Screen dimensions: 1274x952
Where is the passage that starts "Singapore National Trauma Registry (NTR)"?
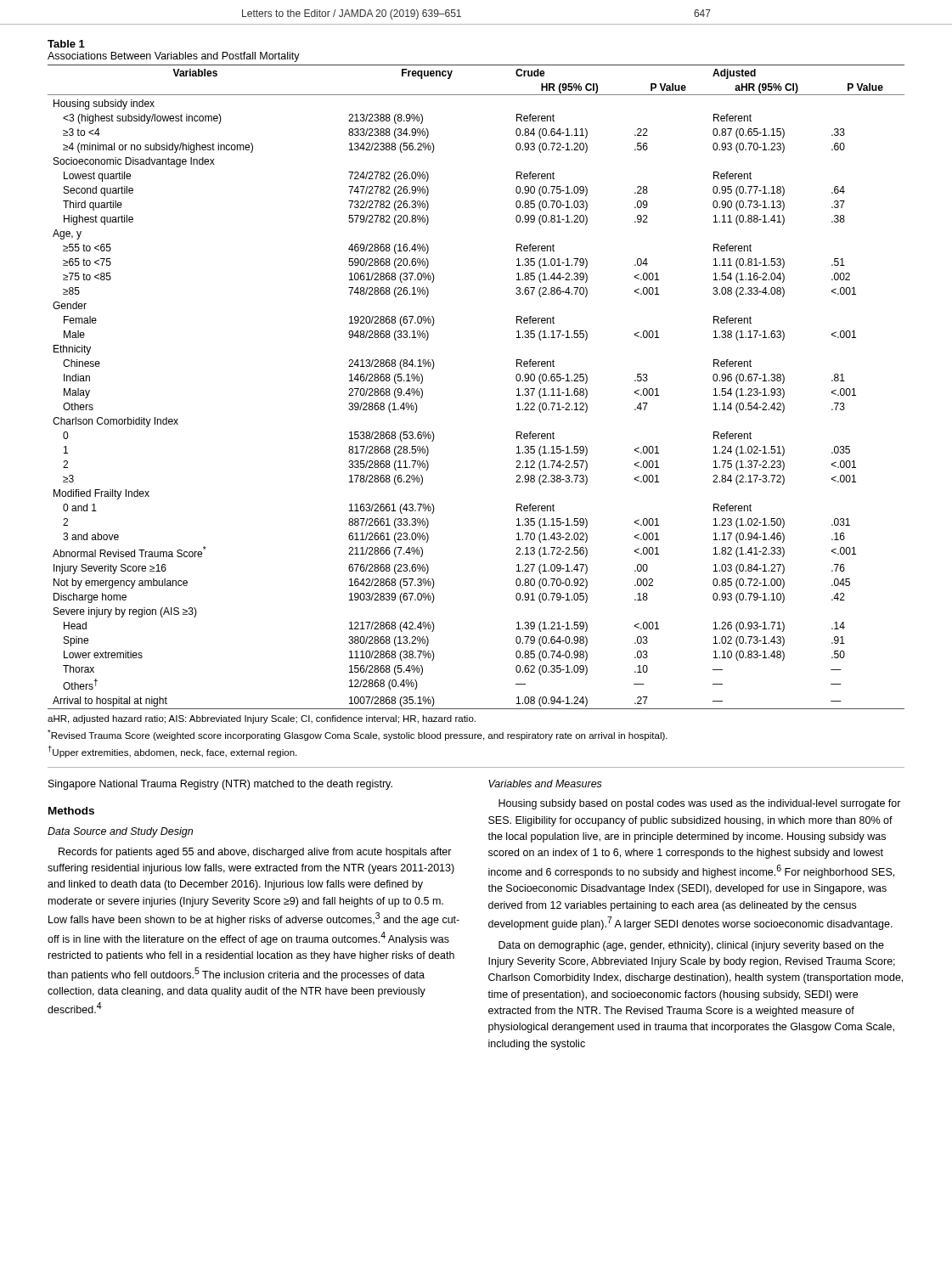point(220,784)
